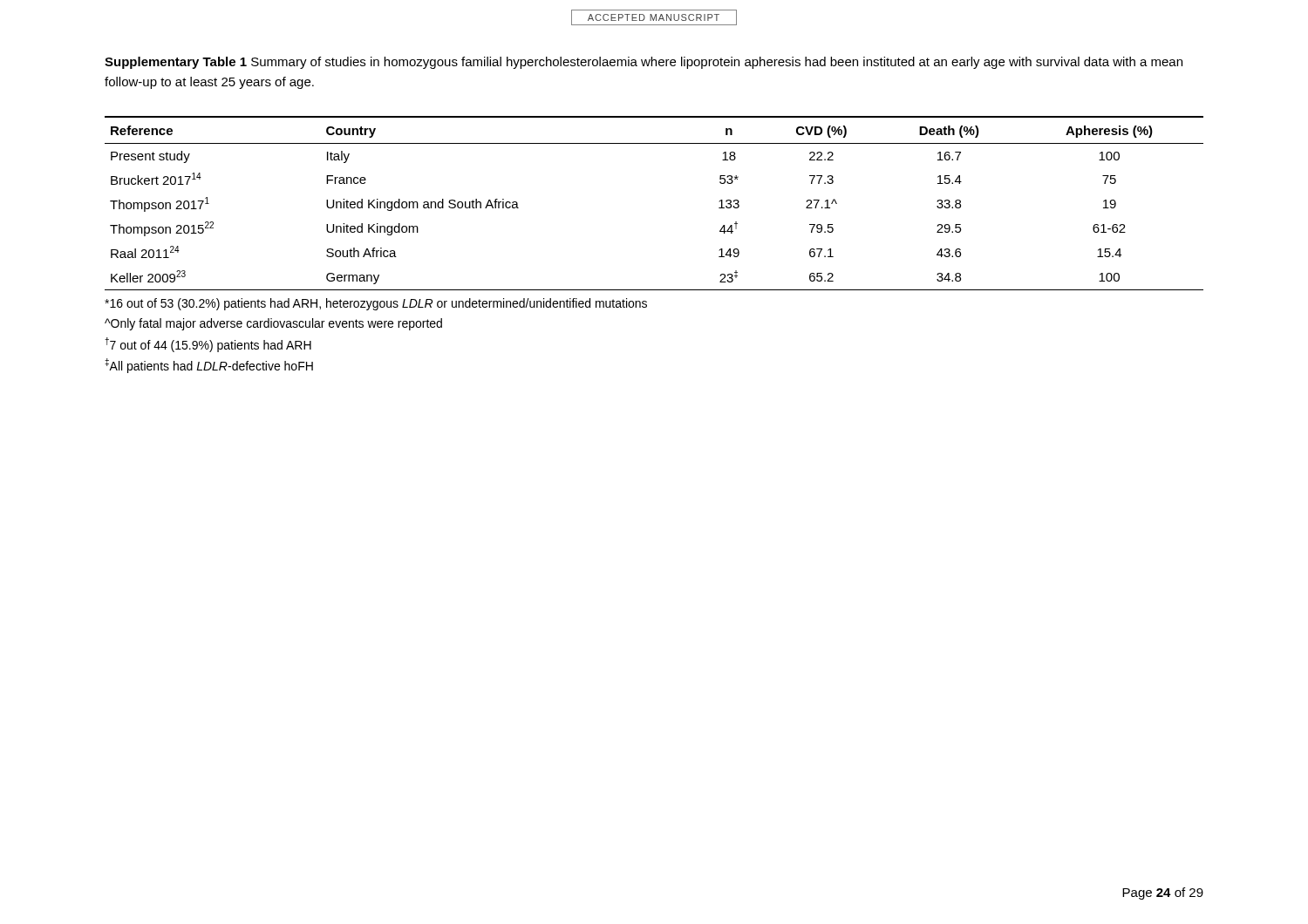Point to the block beginning "‡All patients had LDLR-defective"

pos(209,365)
